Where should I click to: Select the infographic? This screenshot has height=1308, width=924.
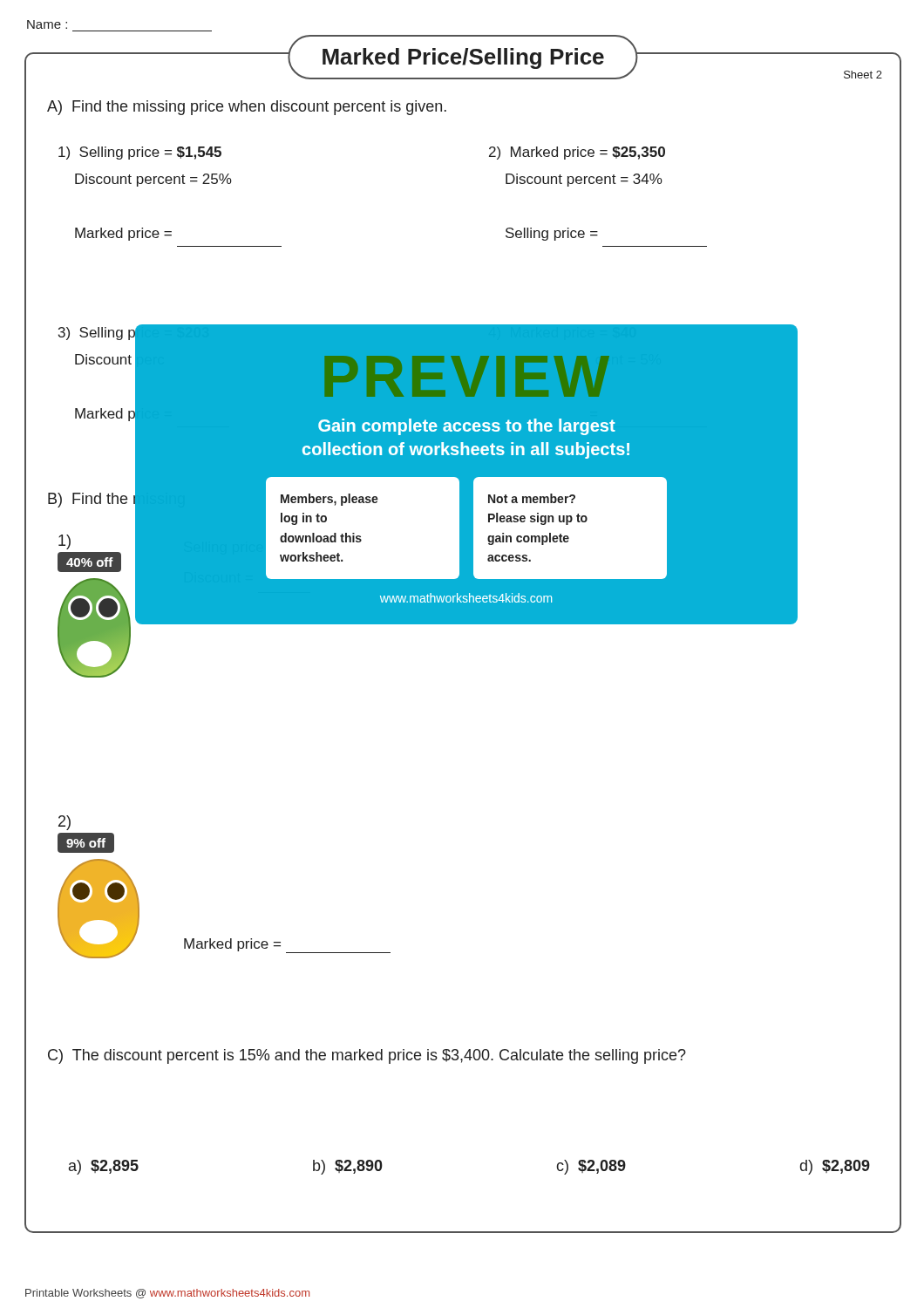pyautogui.click(x=466, y=475)
